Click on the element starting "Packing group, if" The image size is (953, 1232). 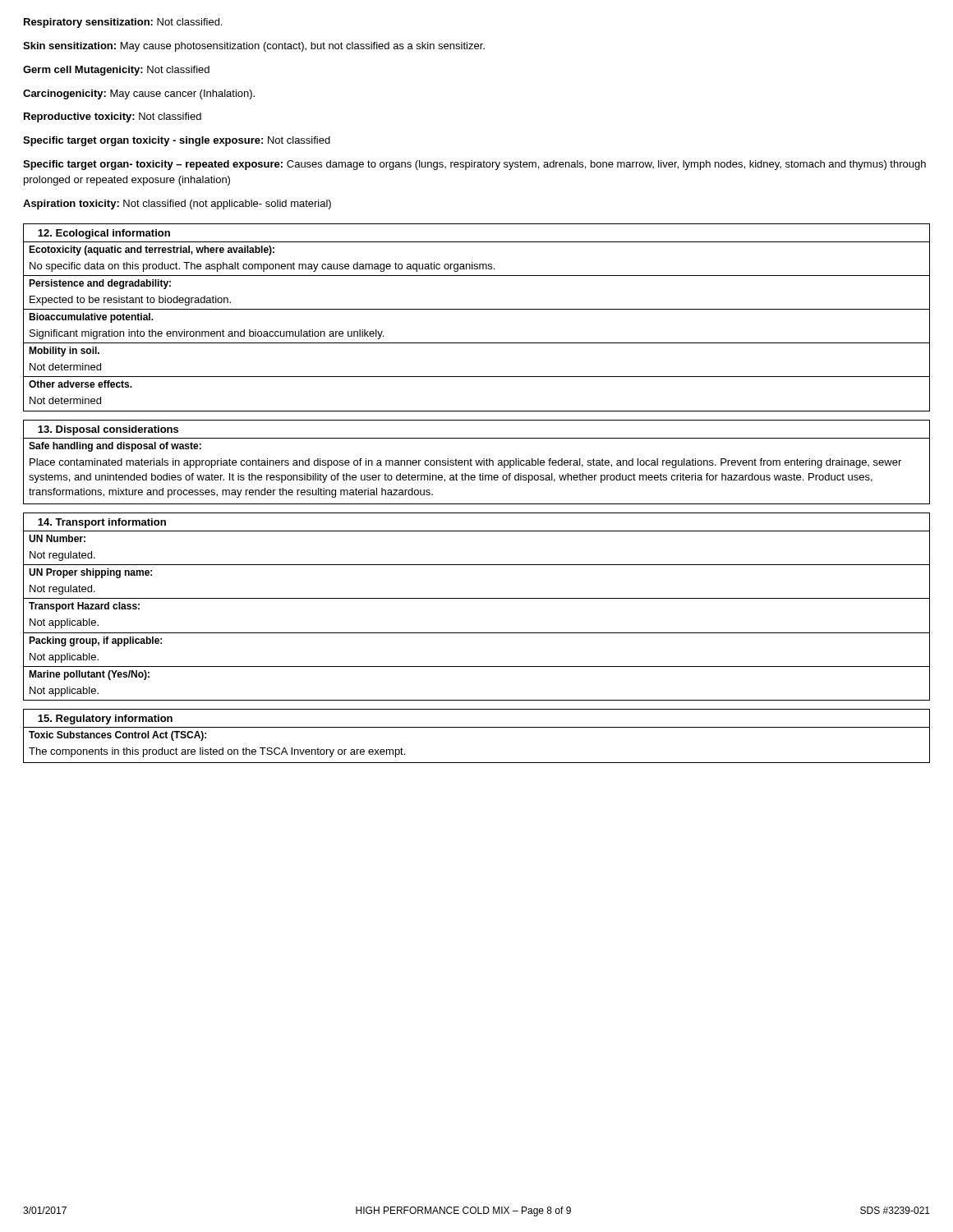(96, 640)
